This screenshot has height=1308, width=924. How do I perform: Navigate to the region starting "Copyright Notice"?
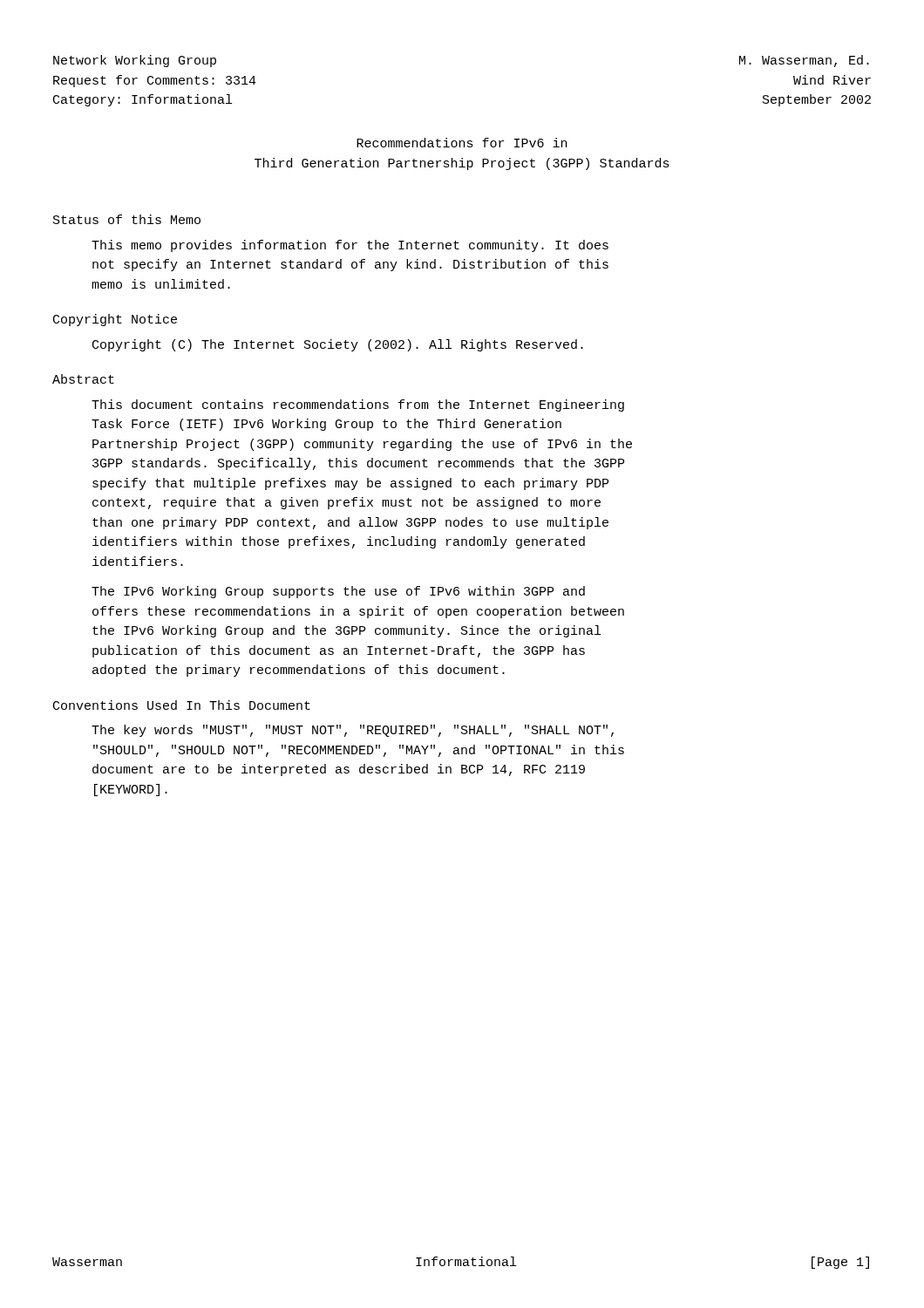click(x=115, y=320)
